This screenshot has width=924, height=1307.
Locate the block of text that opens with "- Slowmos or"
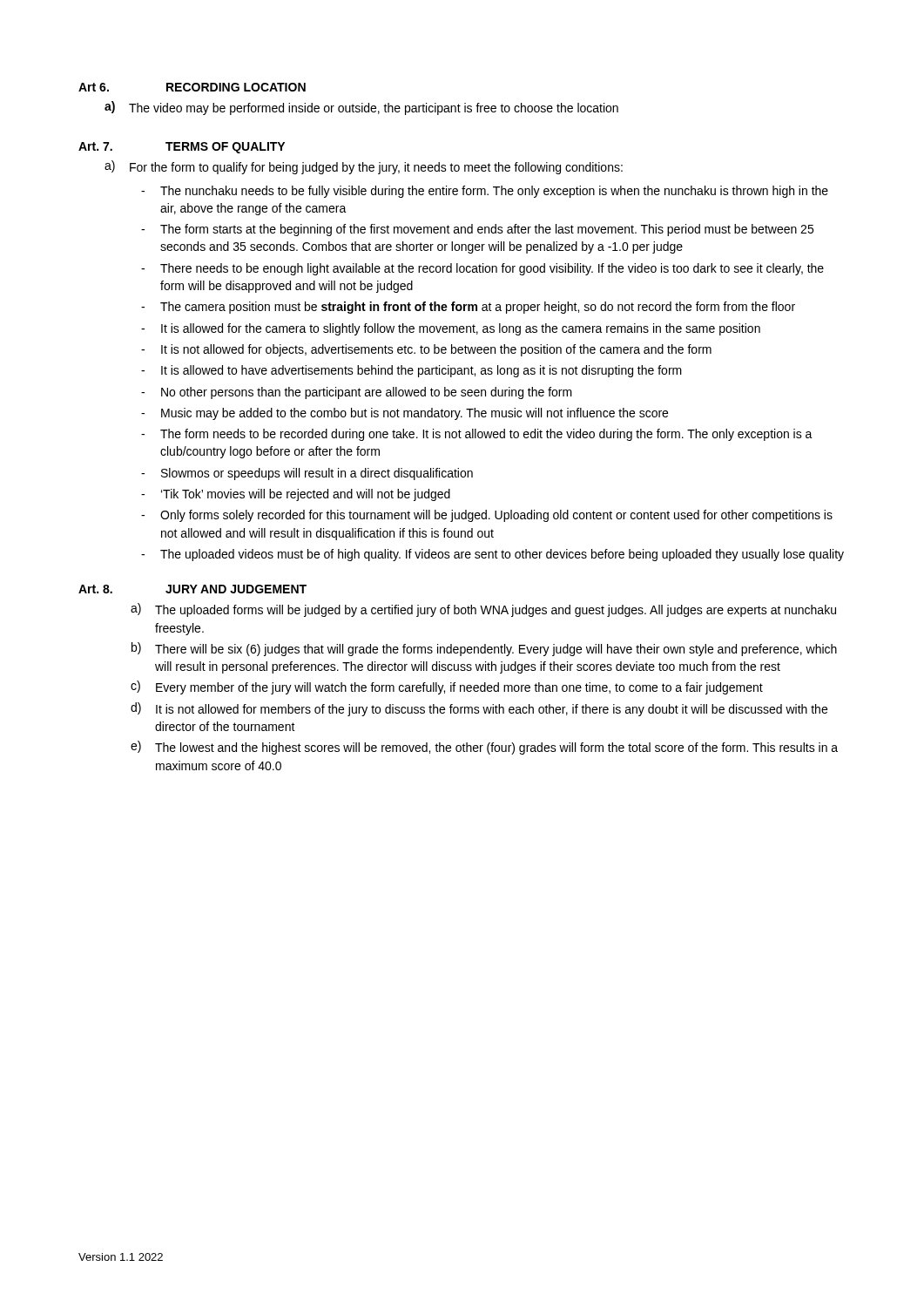pyautogui.click(x=307, y=473)
